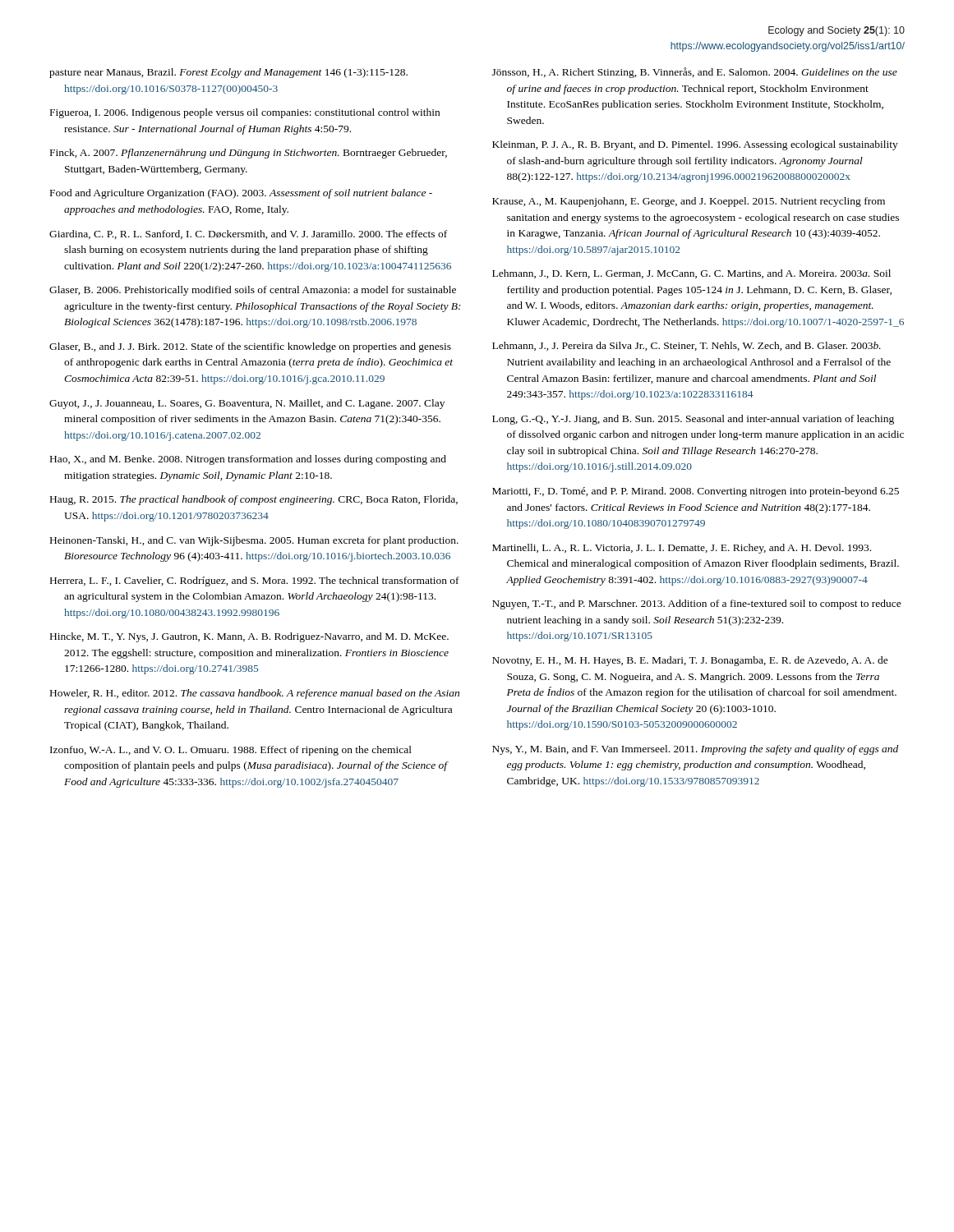Locate the element starting "Krause, A., M. Kaupenjohann, E. George, and"

pos(696,225)
